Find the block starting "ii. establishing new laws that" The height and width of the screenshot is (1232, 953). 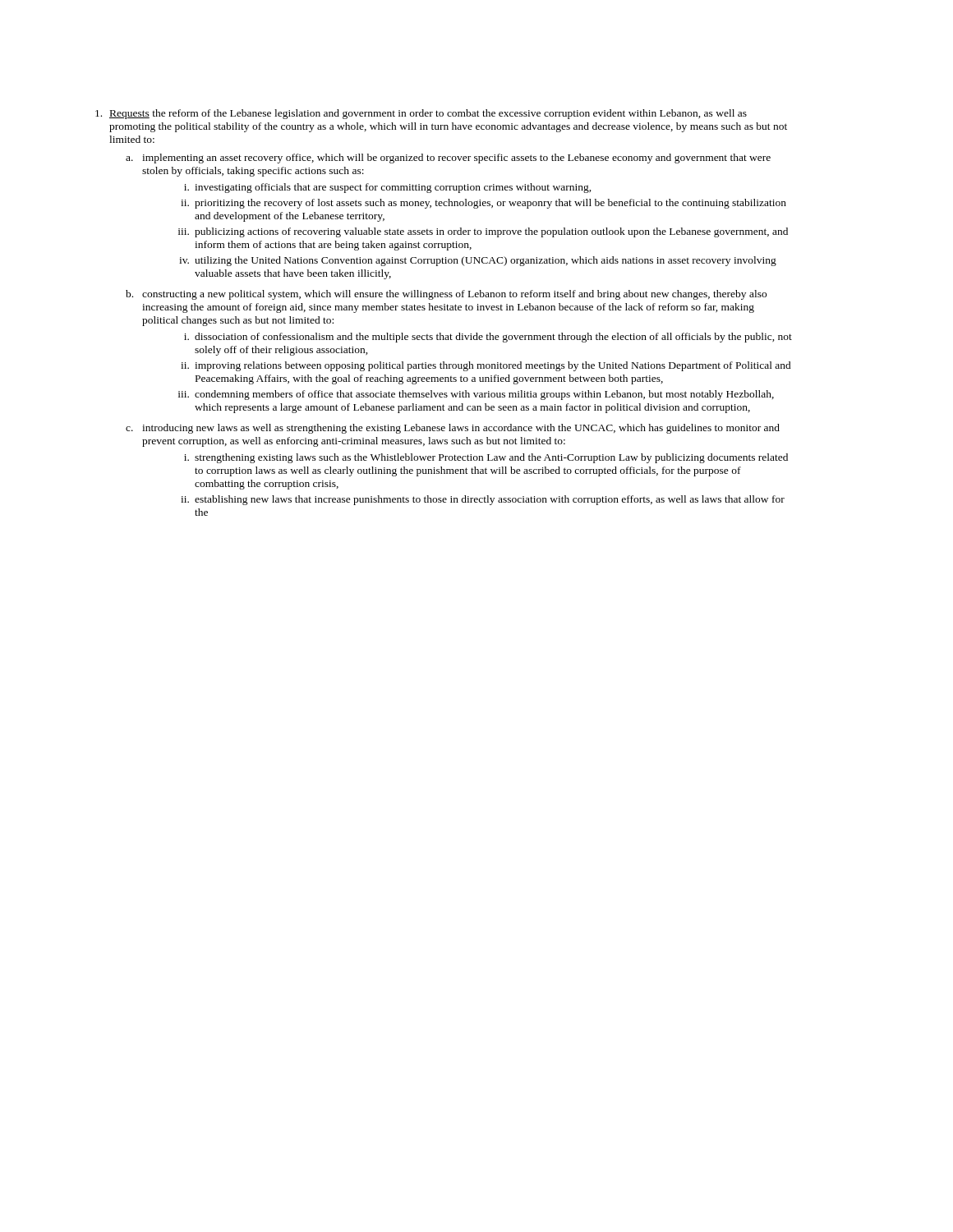[480, 506]
